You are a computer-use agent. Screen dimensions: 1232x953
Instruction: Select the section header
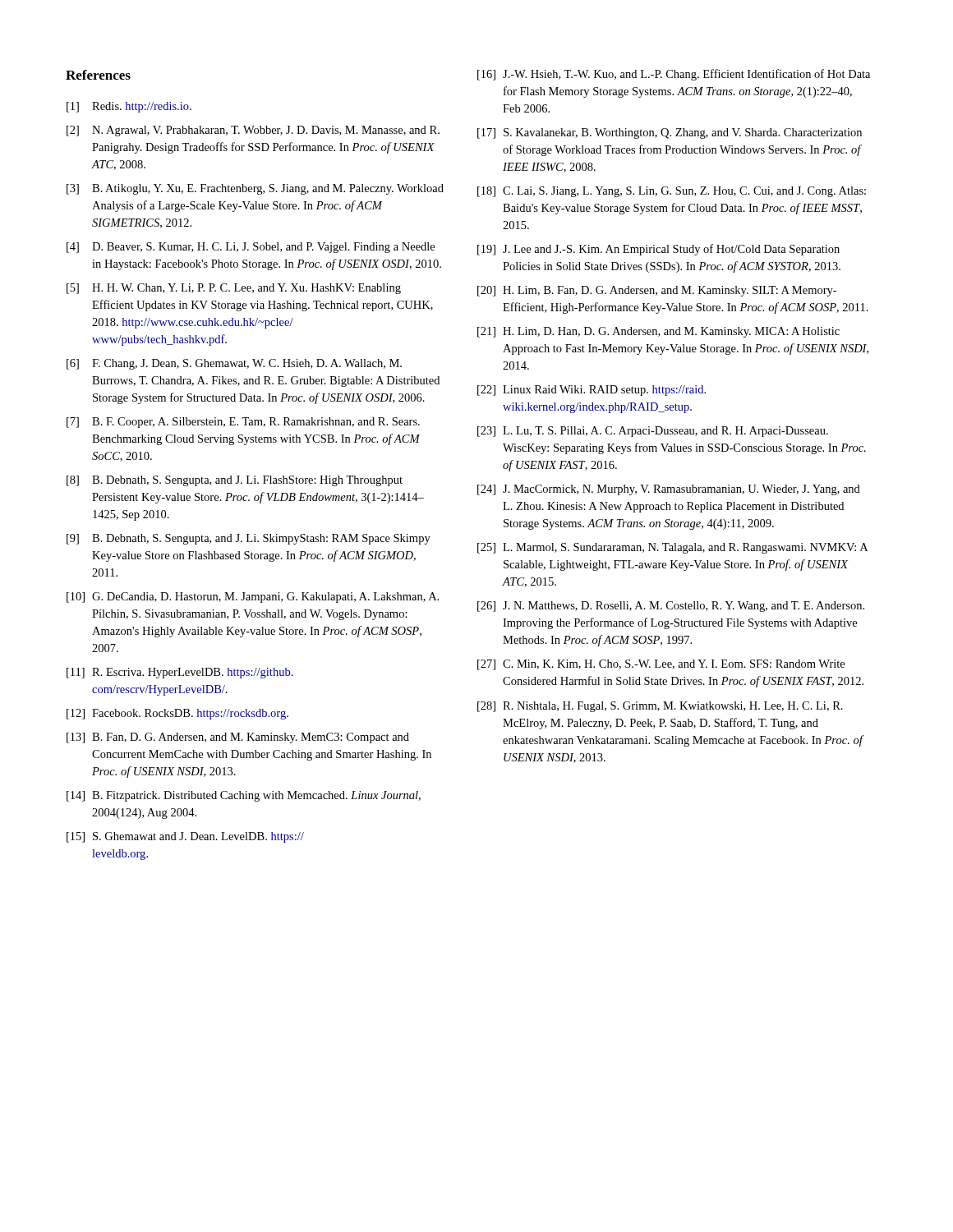pyautogui.click(x=98, y=75)
